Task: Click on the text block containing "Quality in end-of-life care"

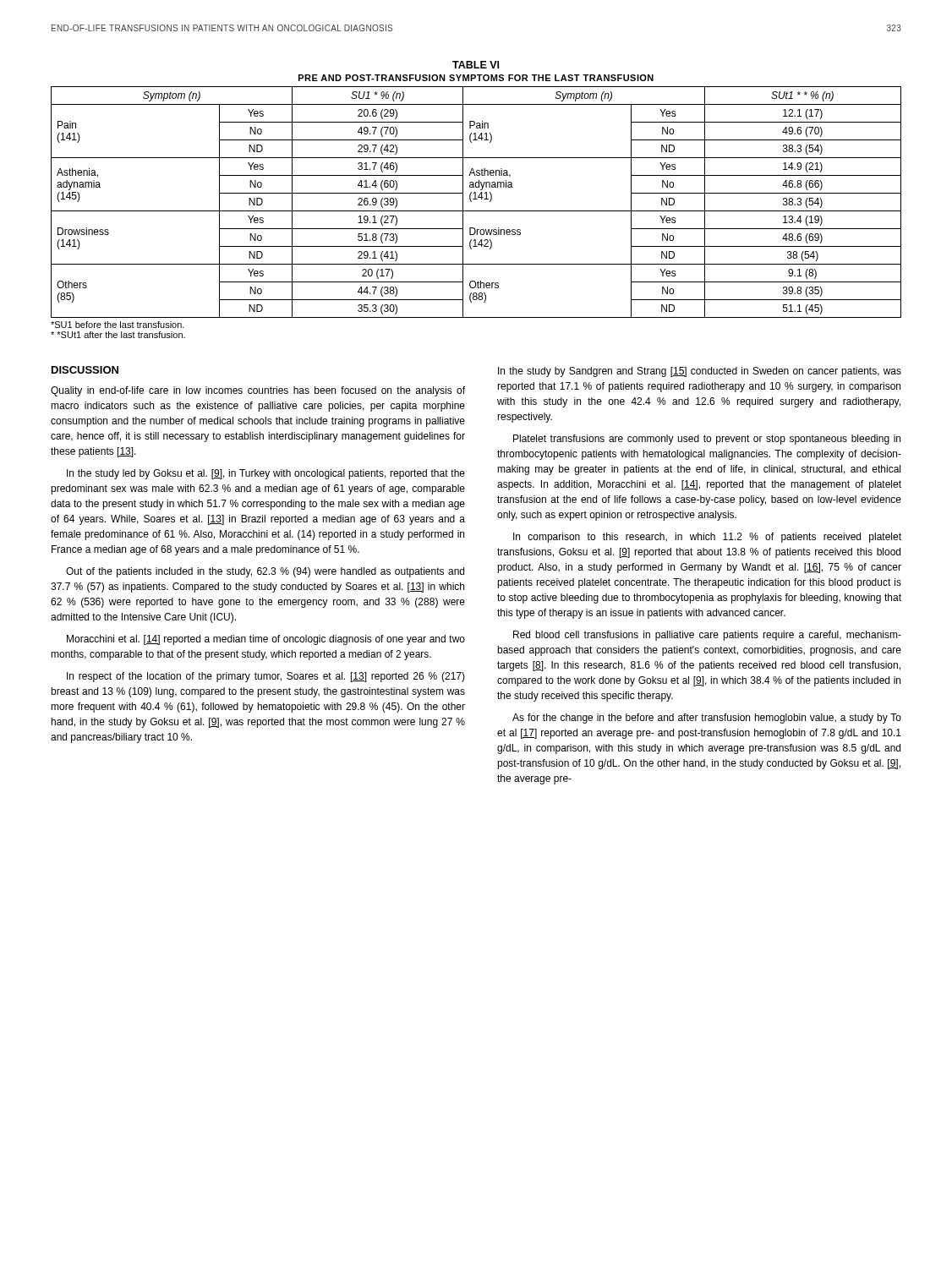Action: [x=258, y=564]
